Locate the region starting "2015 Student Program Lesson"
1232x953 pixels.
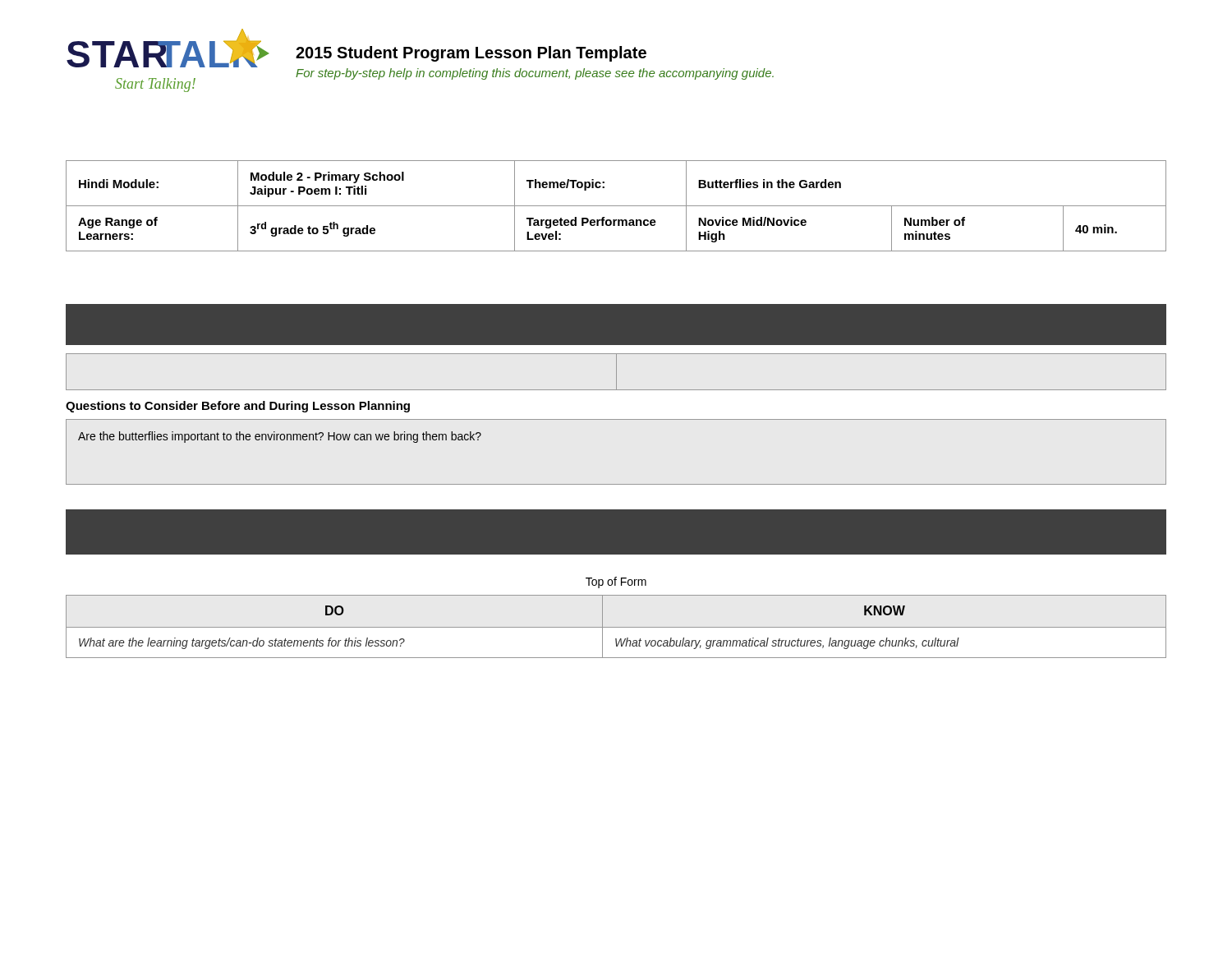pyautogui.click(x=471, y=53)
